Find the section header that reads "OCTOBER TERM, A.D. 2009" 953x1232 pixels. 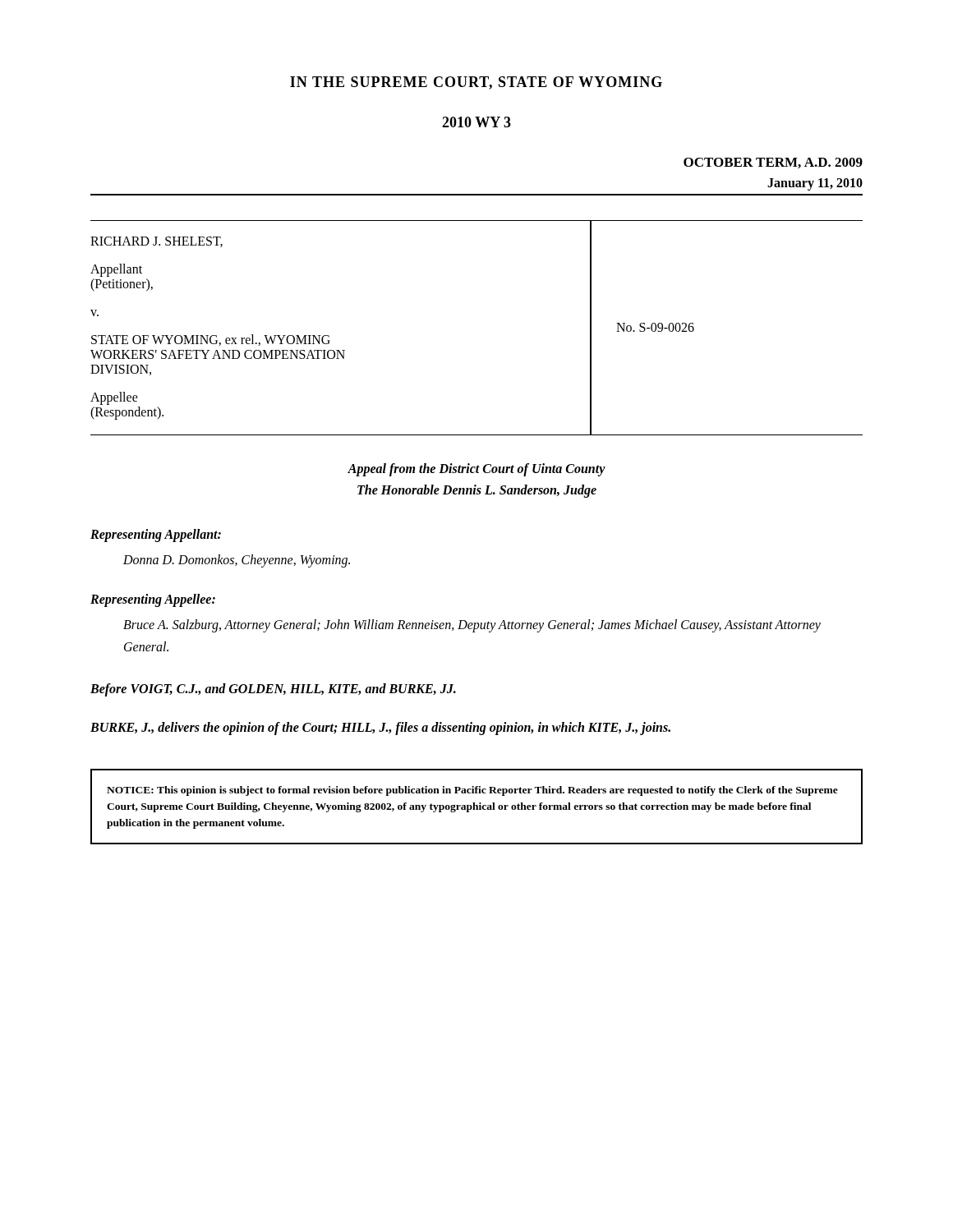[x=773, y=162]
